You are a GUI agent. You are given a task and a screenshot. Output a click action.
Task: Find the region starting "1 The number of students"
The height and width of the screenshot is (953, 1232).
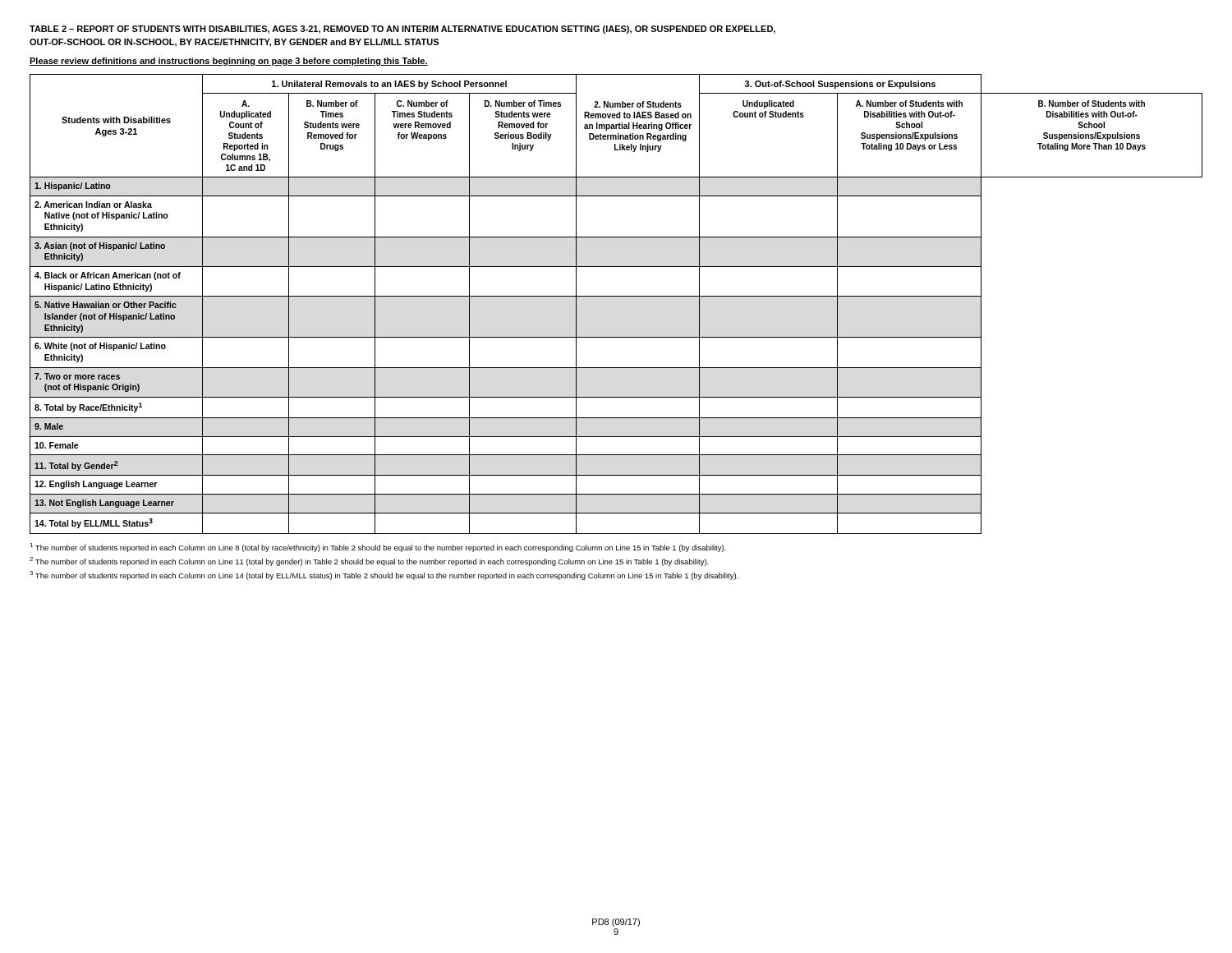pos(384,560)
